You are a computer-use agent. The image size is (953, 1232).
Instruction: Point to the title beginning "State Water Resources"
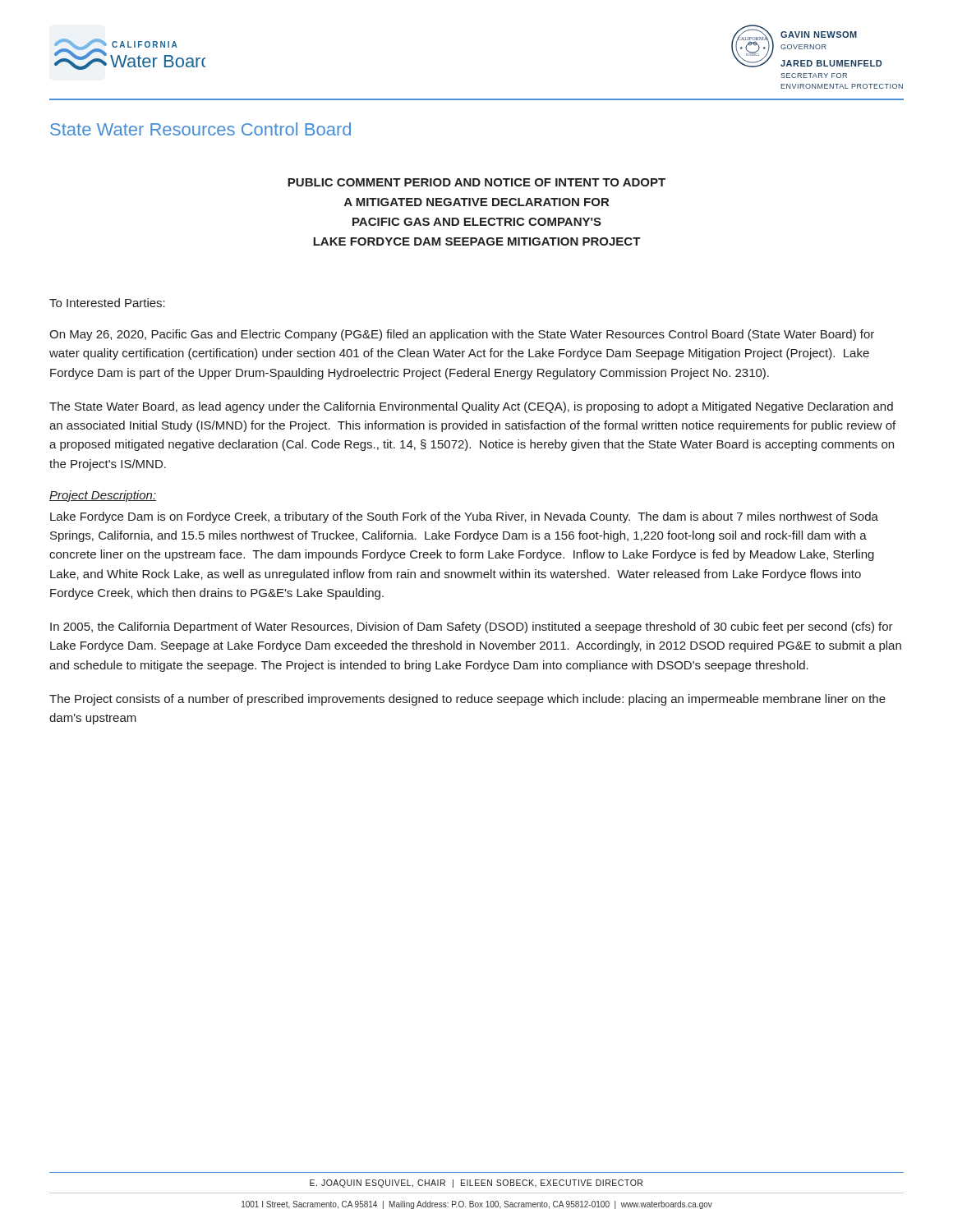click(x=200, y=129)
